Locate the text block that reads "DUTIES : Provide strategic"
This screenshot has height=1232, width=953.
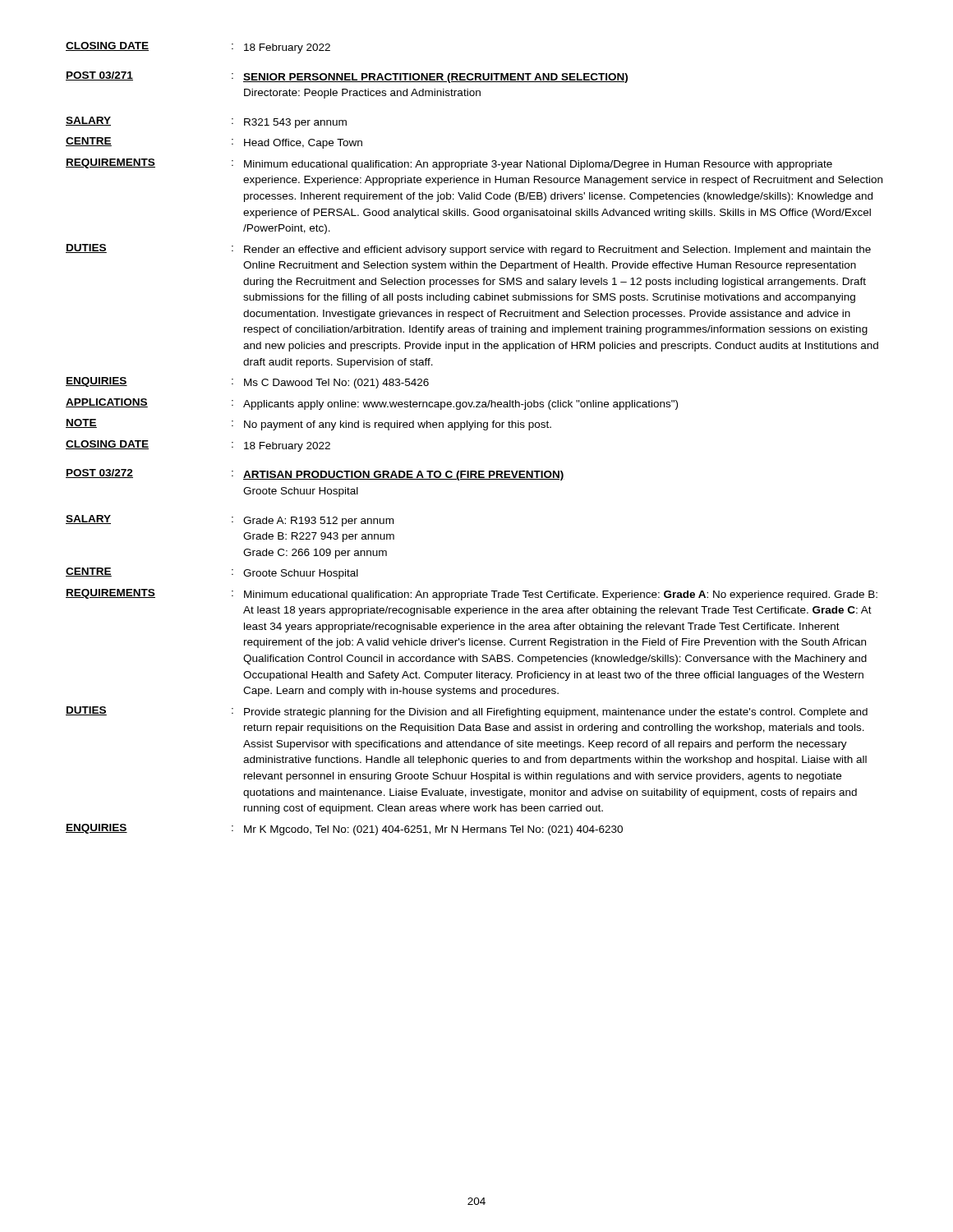point(476,760)
